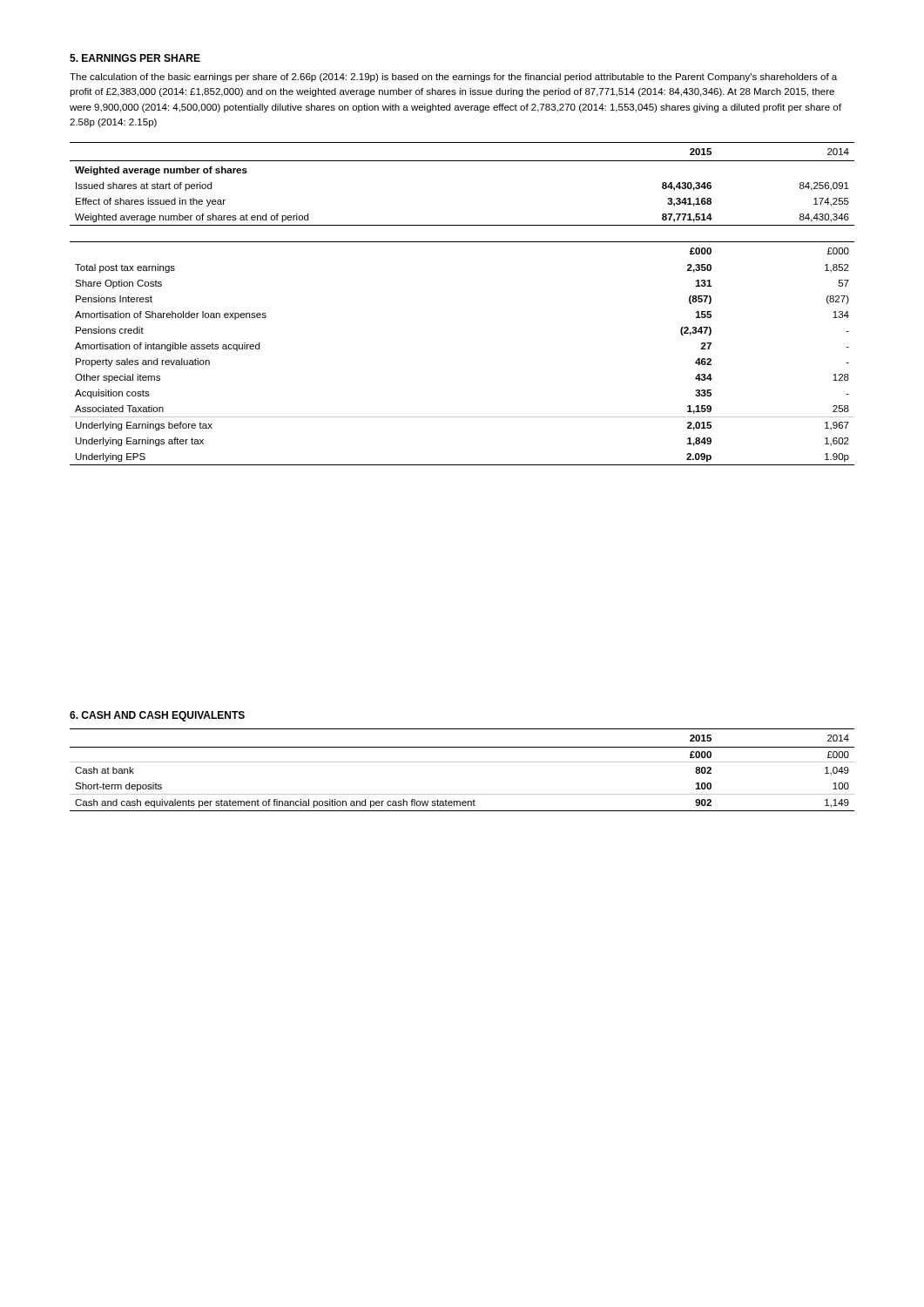This screenshot has height=1307, width=924.
Task: Find the table that mentions "Cash and cash"
Action: [x=462, y=770]
